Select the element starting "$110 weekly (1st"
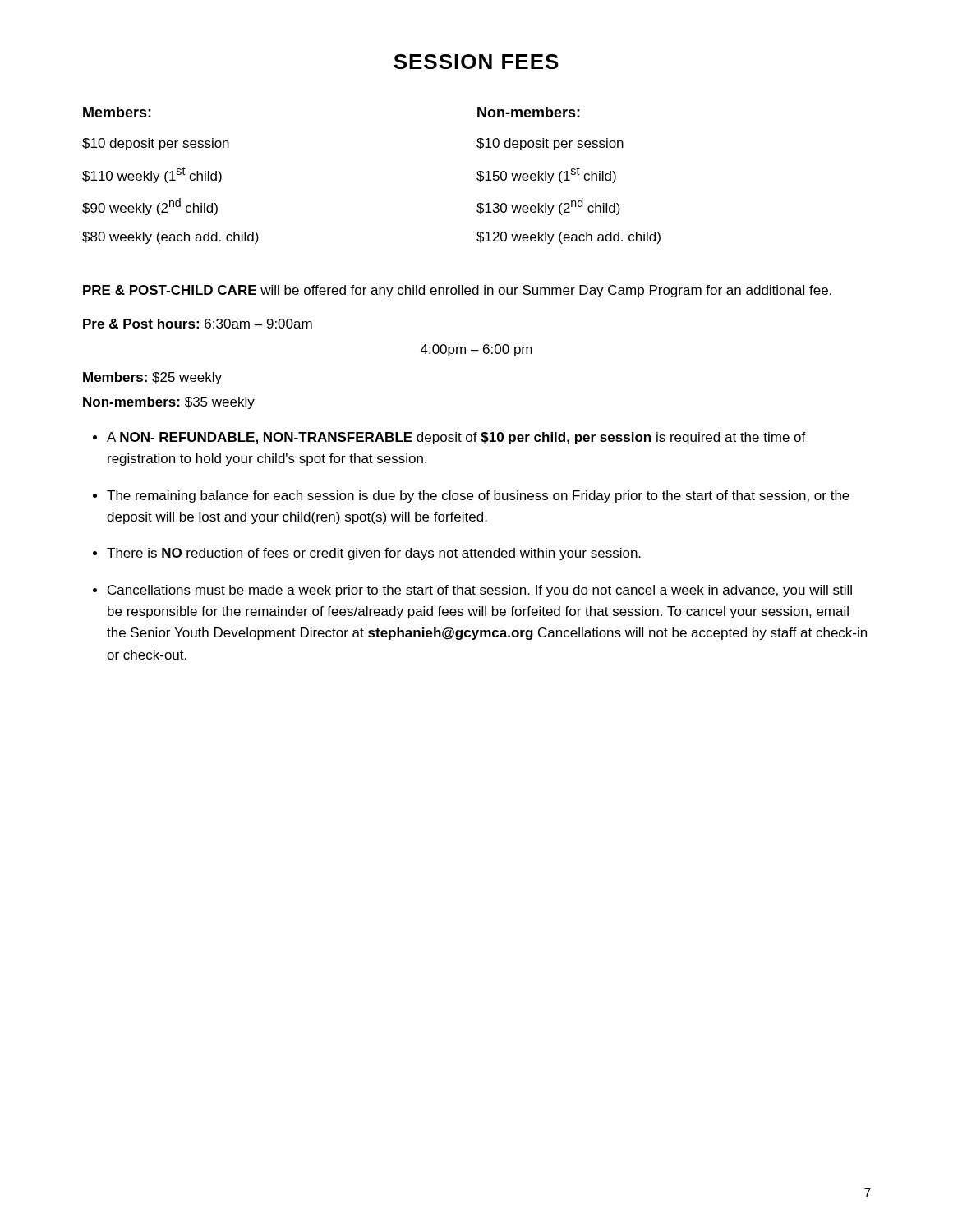The image size is (953, 1232). click(152, 174)
